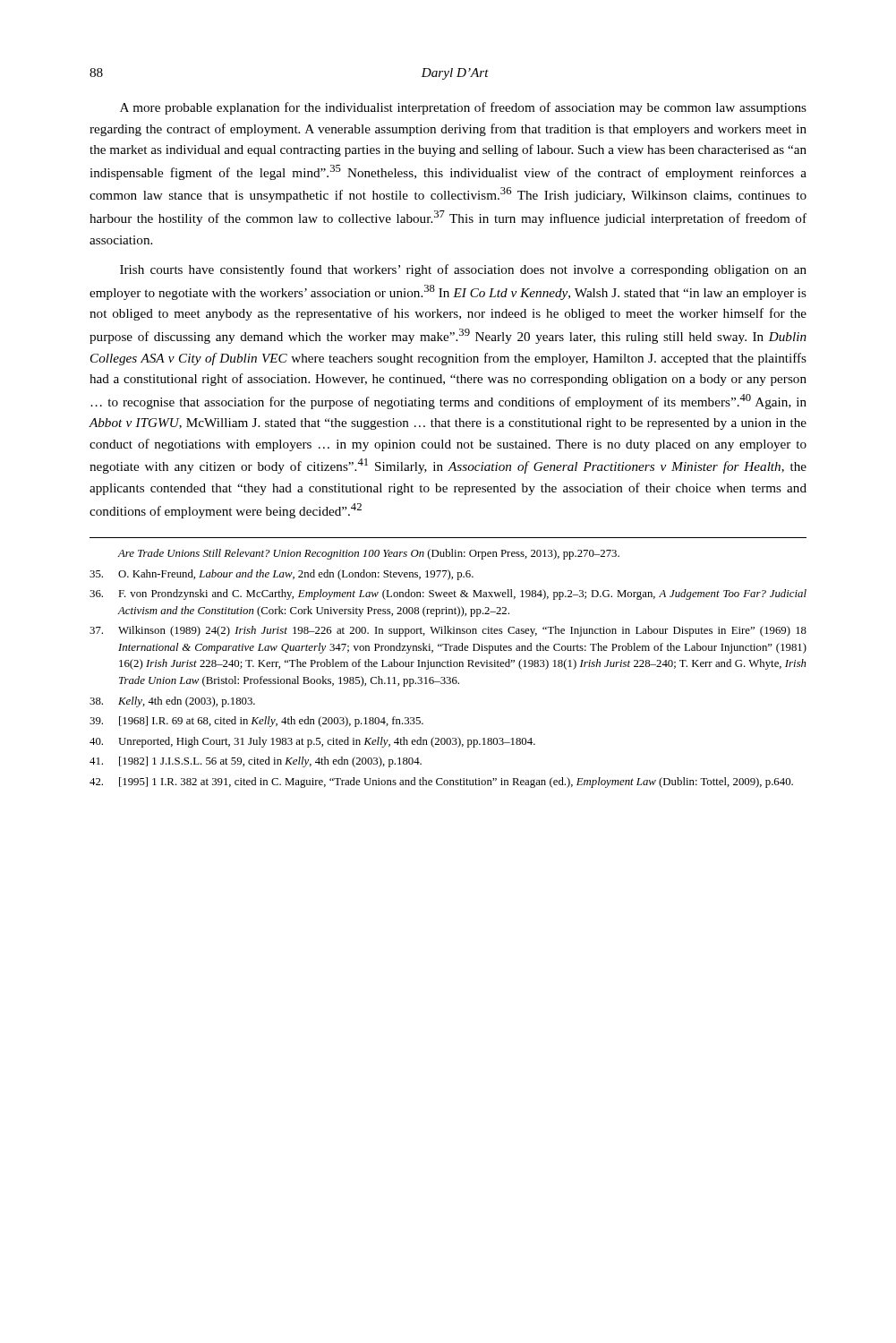The height and width of the screenshot is (1343, 896).
Task: Find the footnote with the text "F. von Prondzynski and C. McCarthy, Employment Law"
Action: [448, 602]
